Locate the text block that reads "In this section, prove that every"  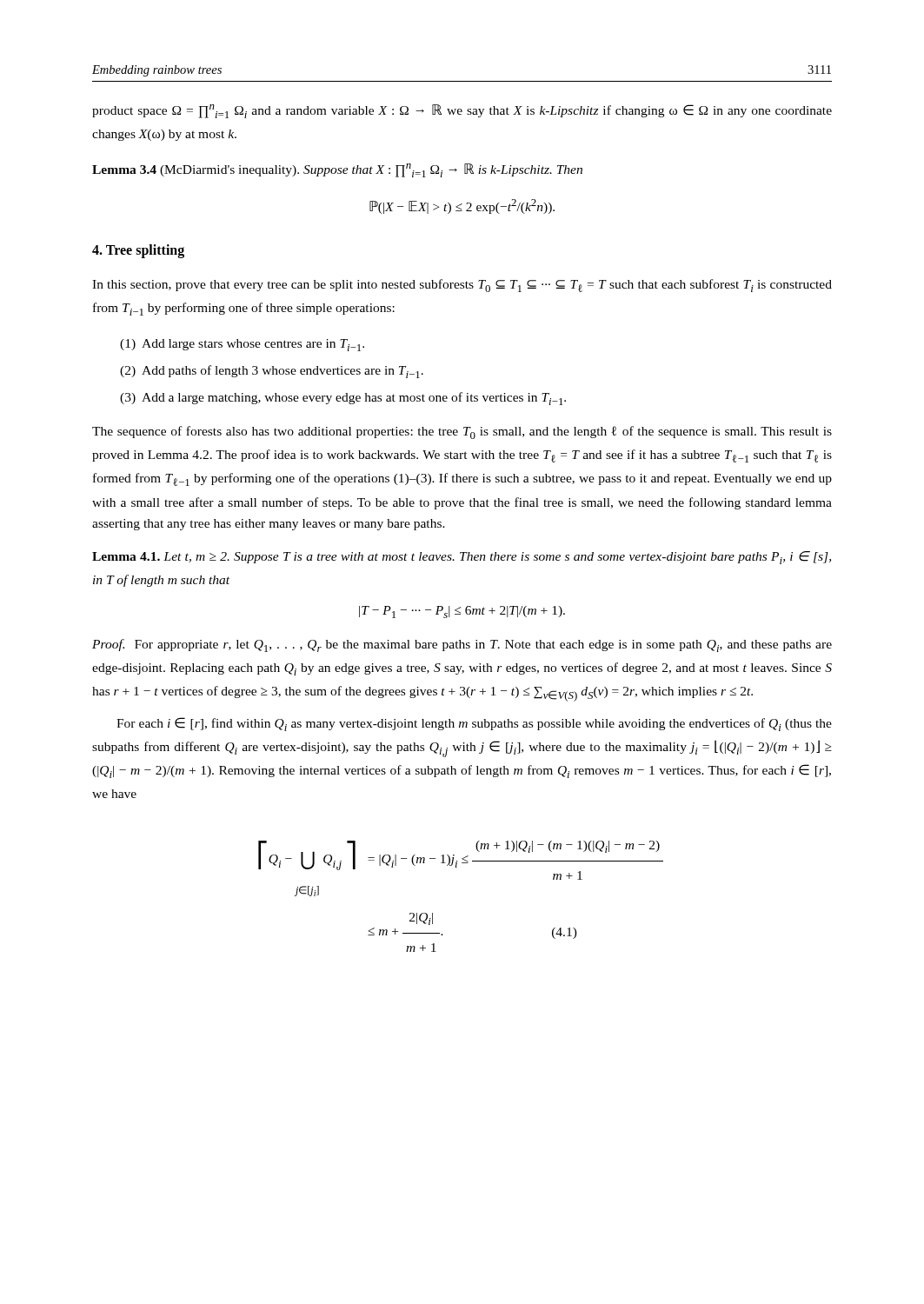[462, 297]
